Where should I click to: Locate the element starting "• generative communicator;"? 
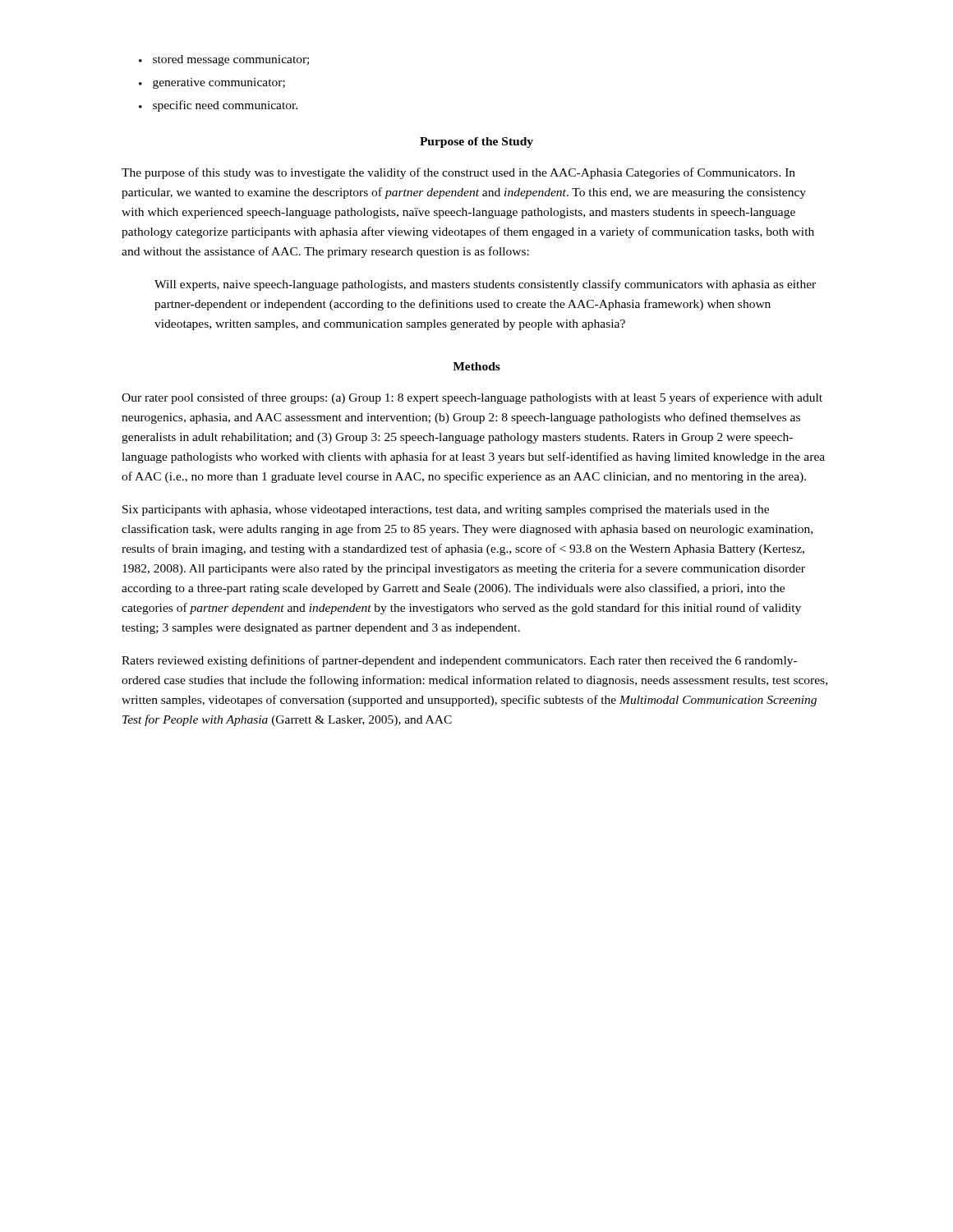tap(212, 83)
